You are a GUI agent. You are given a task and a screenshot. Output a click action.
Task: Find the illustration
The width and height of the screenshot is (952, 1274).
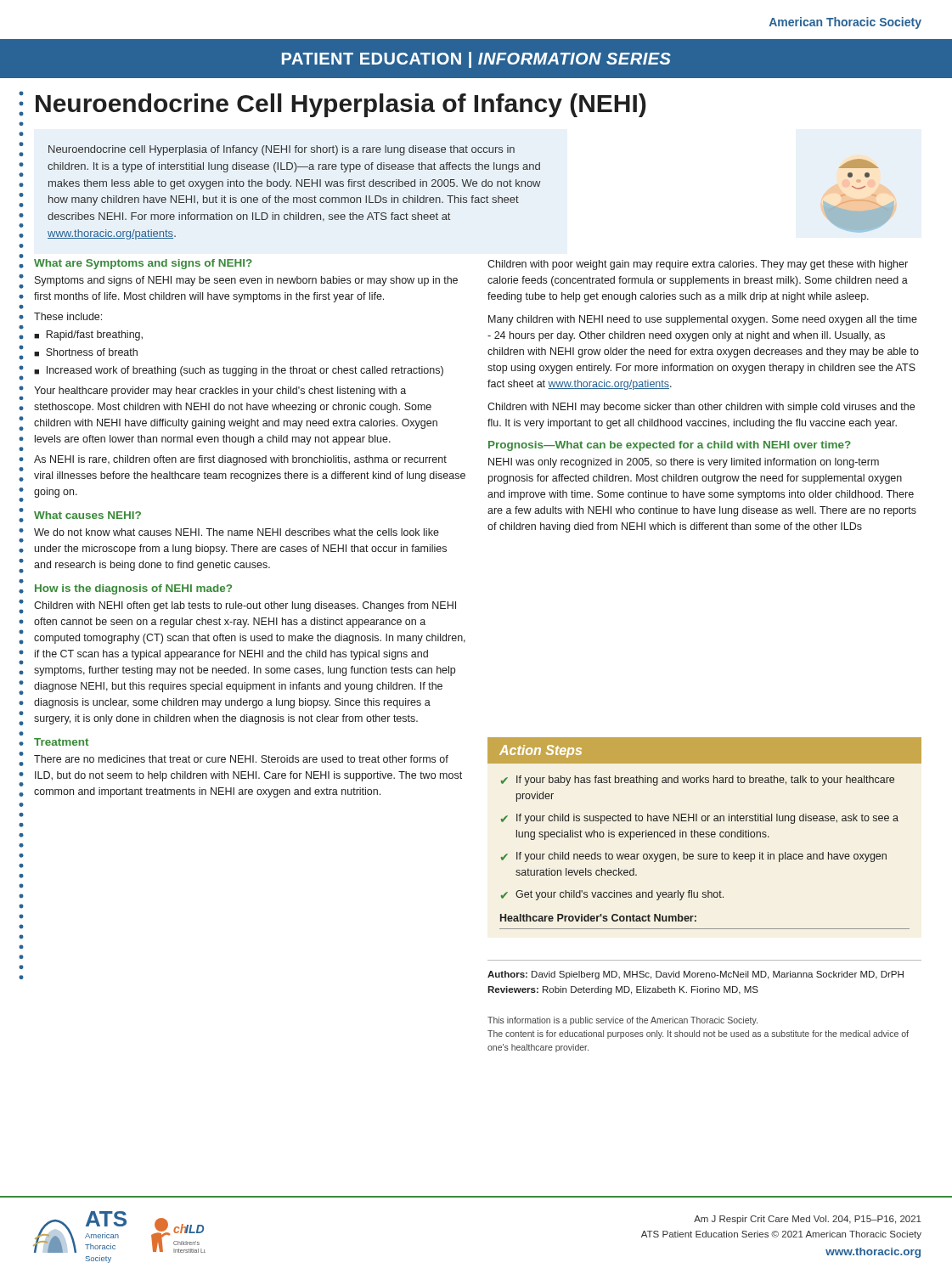(x=859, y=183)
